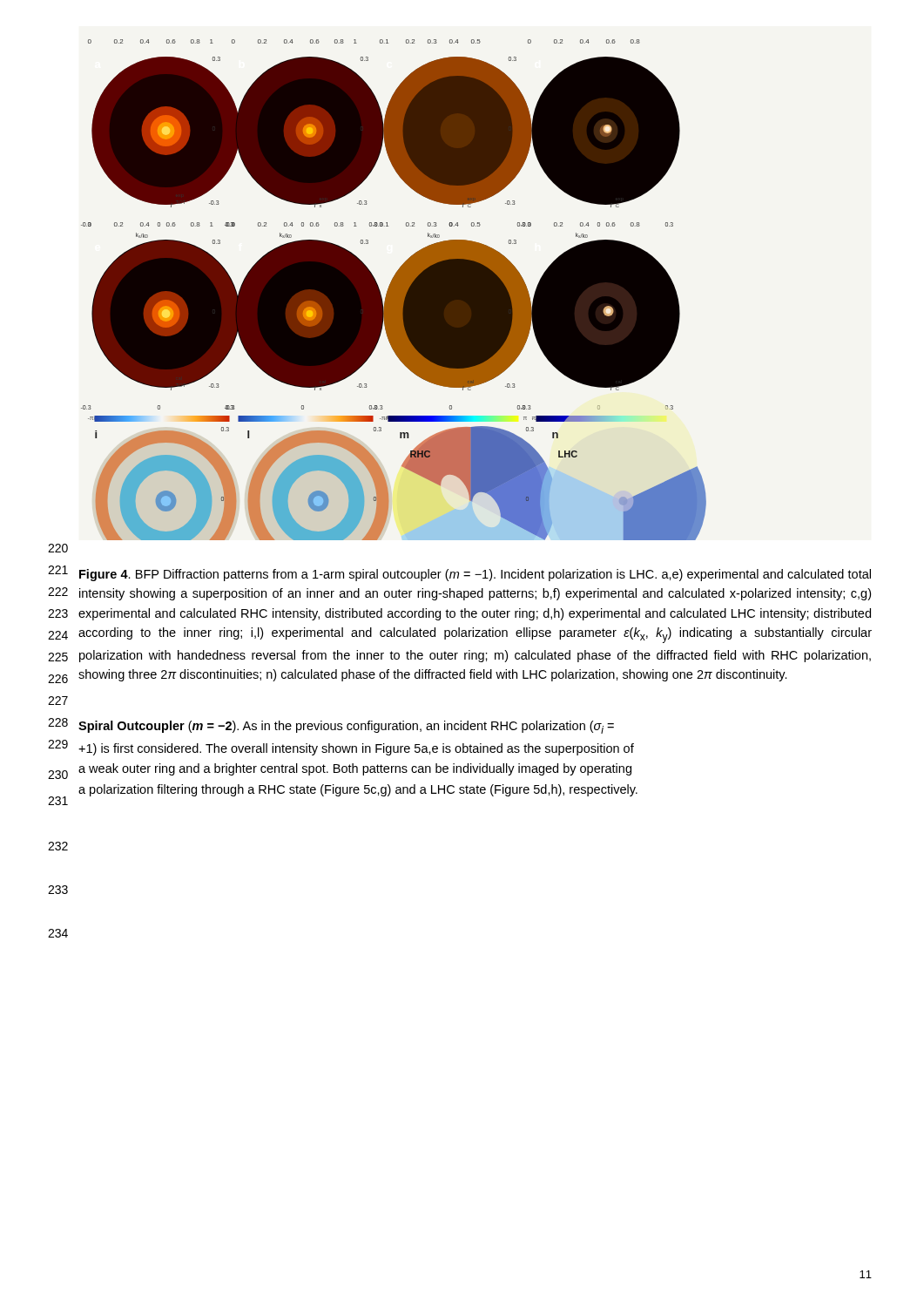924x1307 pixels.
Task: Locate the text block starting "+1) is first considered. The"
Action: [356, 749]
